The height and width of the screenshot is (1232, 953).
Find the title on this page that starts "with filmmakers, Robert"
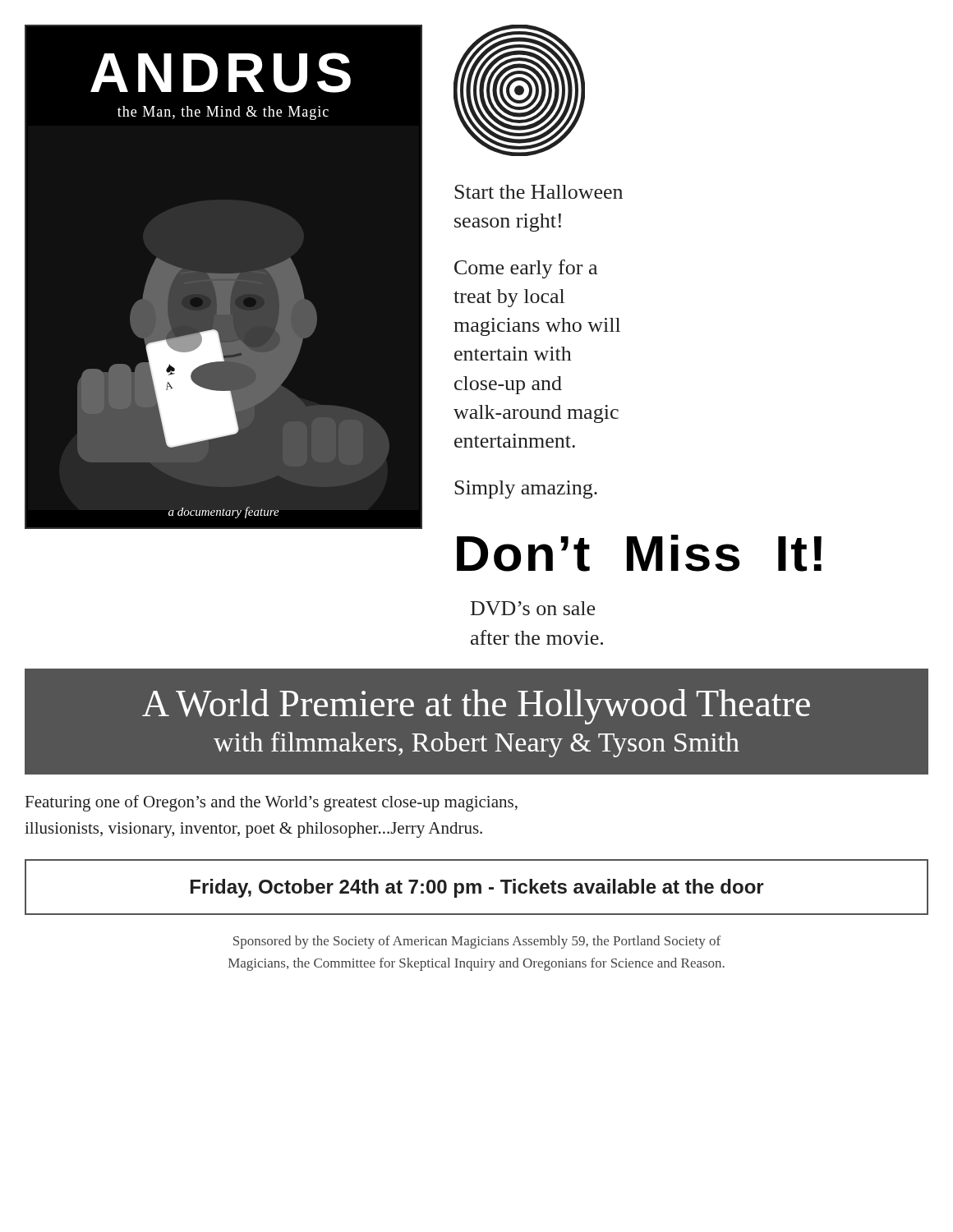coord(476,742)
